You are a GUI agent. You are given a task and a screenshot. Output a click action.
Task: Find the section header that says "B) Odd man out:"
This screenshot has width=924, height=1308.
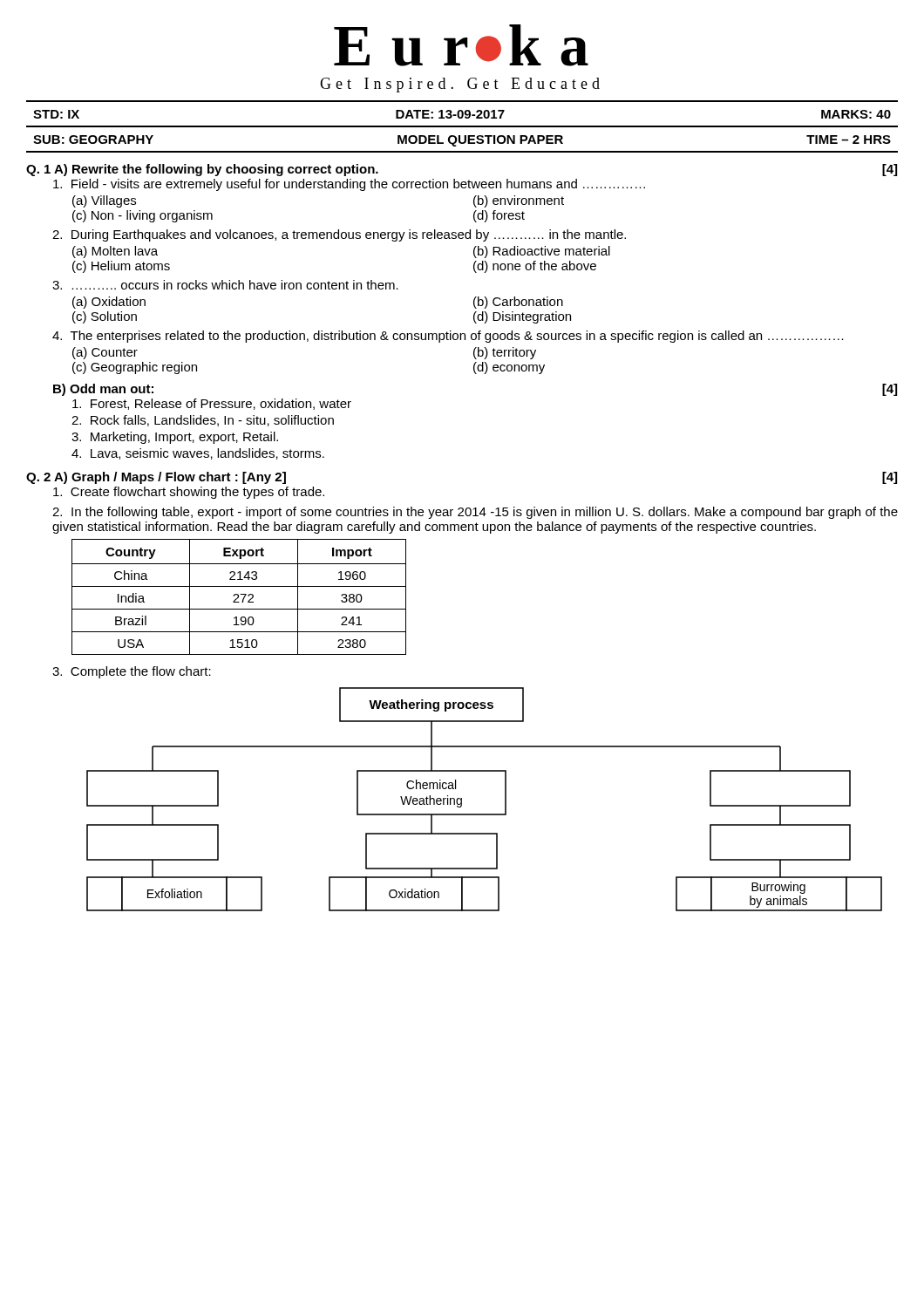coord(105,389)
